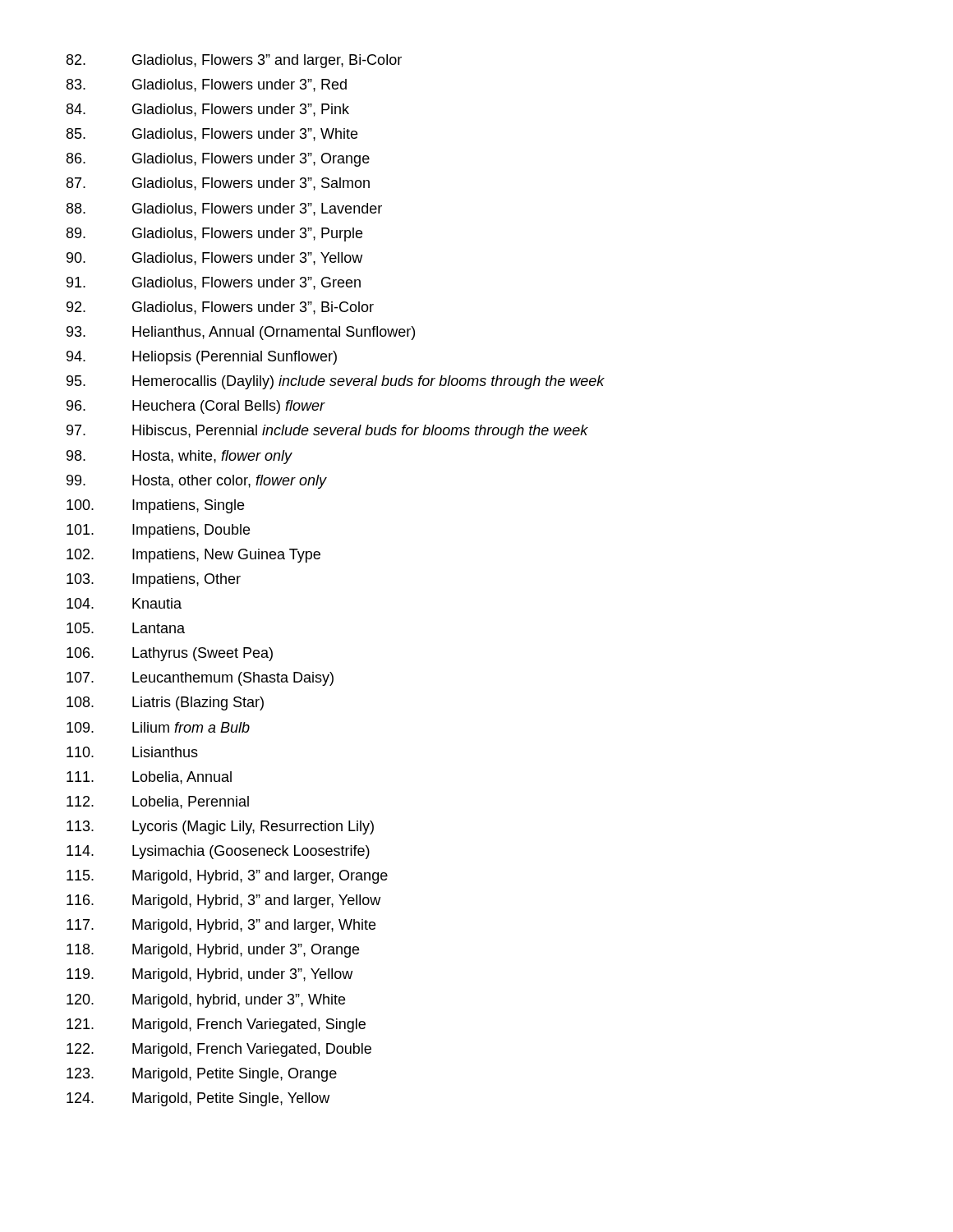Find the list item with the text "111. Lobelia, Annual"

(x=149, y=778)
